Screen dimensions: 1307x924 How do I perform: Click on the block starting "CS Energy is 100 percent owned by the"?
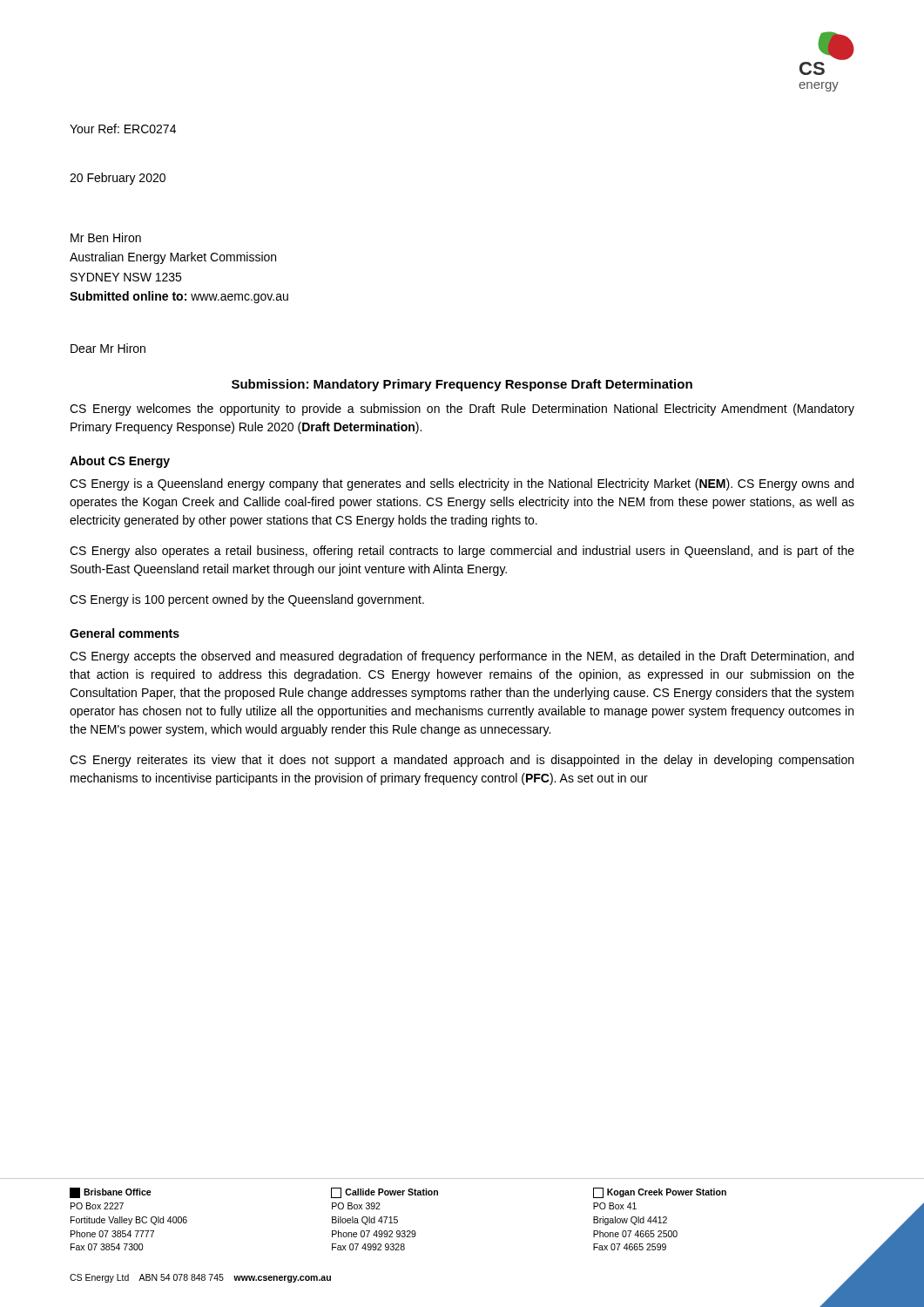click(x=247, y=599)
